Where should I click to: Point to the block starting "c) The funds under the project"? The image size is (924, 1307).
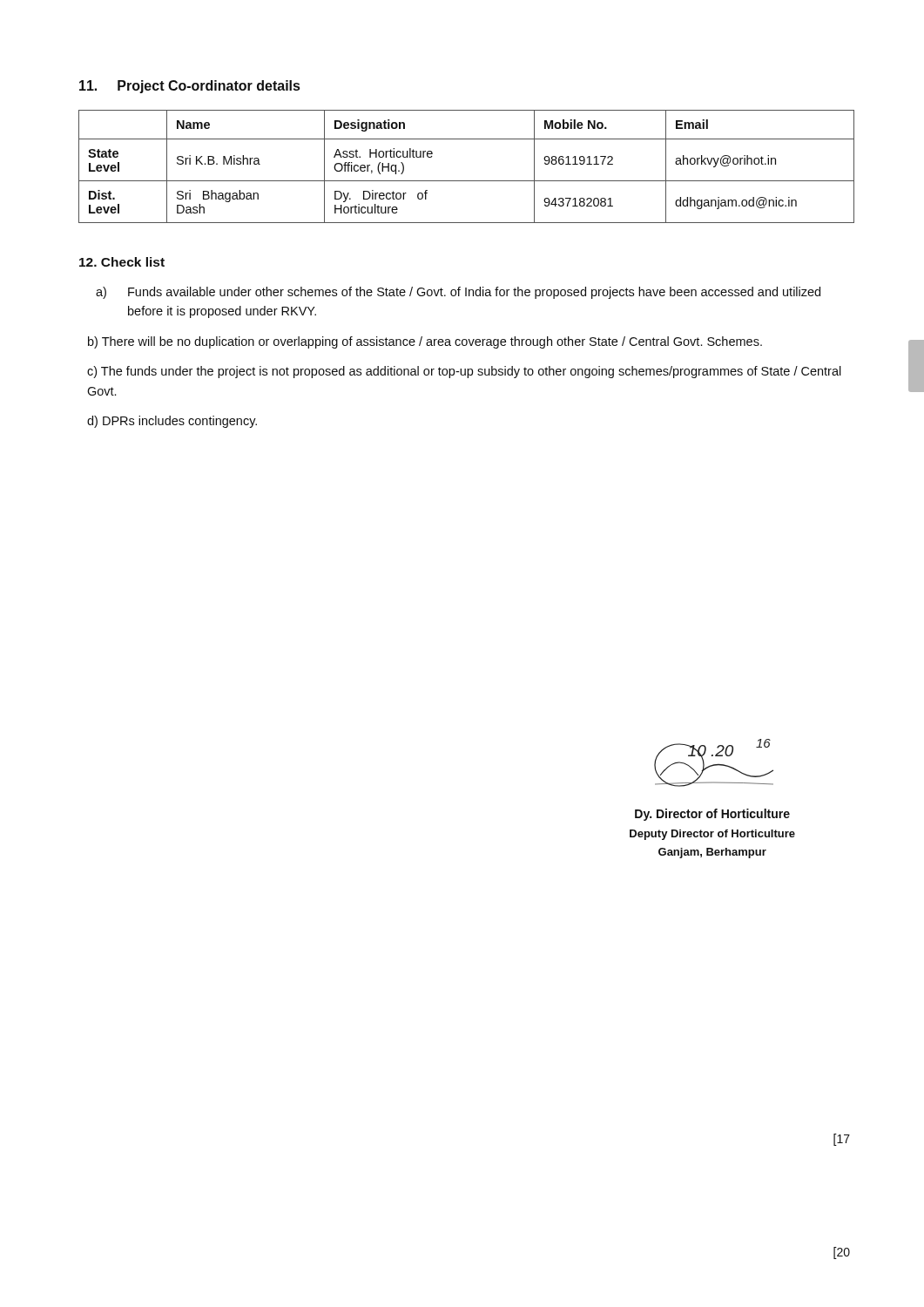[464, 381]
